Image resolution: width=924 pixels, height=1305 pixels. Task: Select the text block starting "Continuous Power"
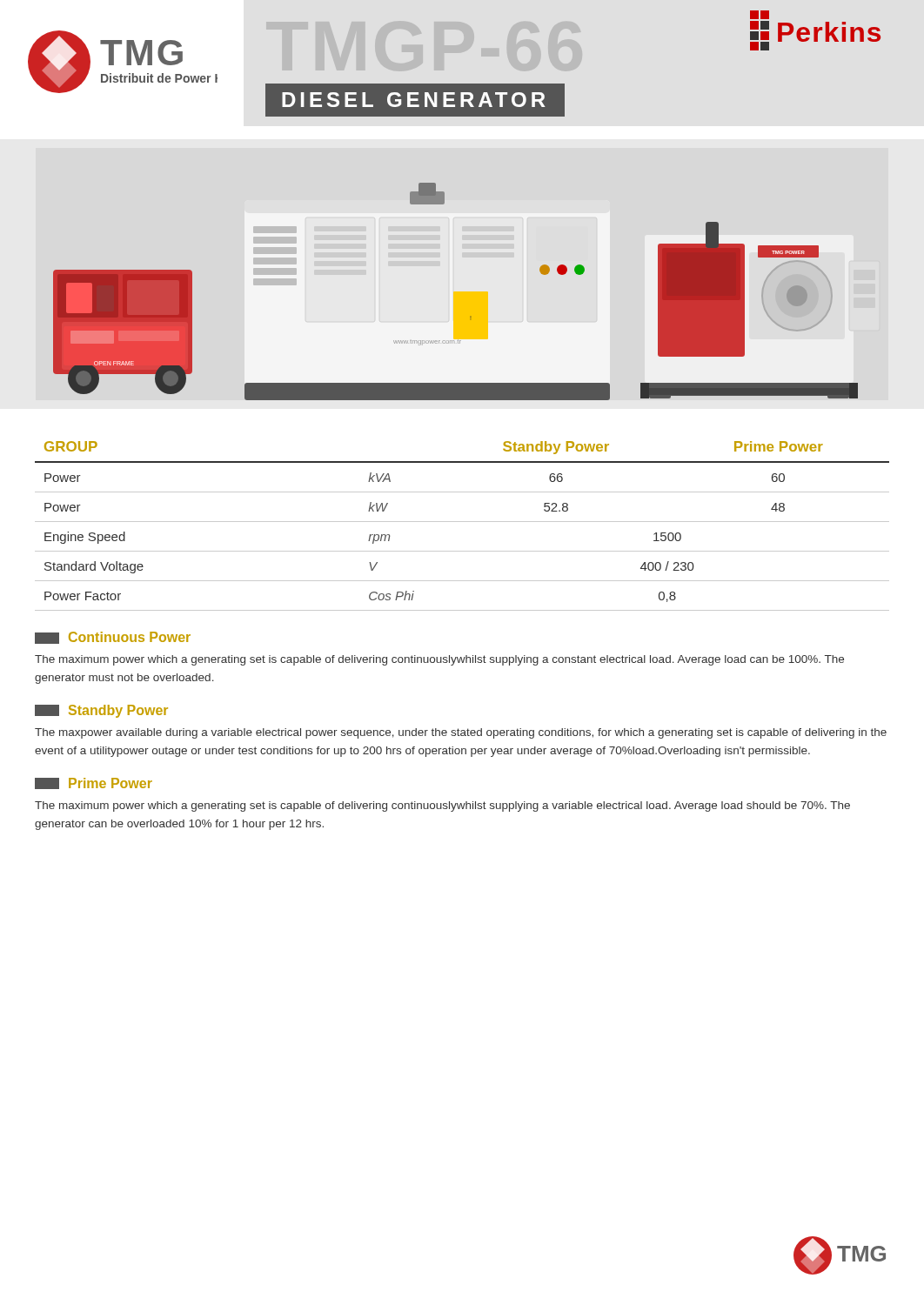(x=129, y=637)
